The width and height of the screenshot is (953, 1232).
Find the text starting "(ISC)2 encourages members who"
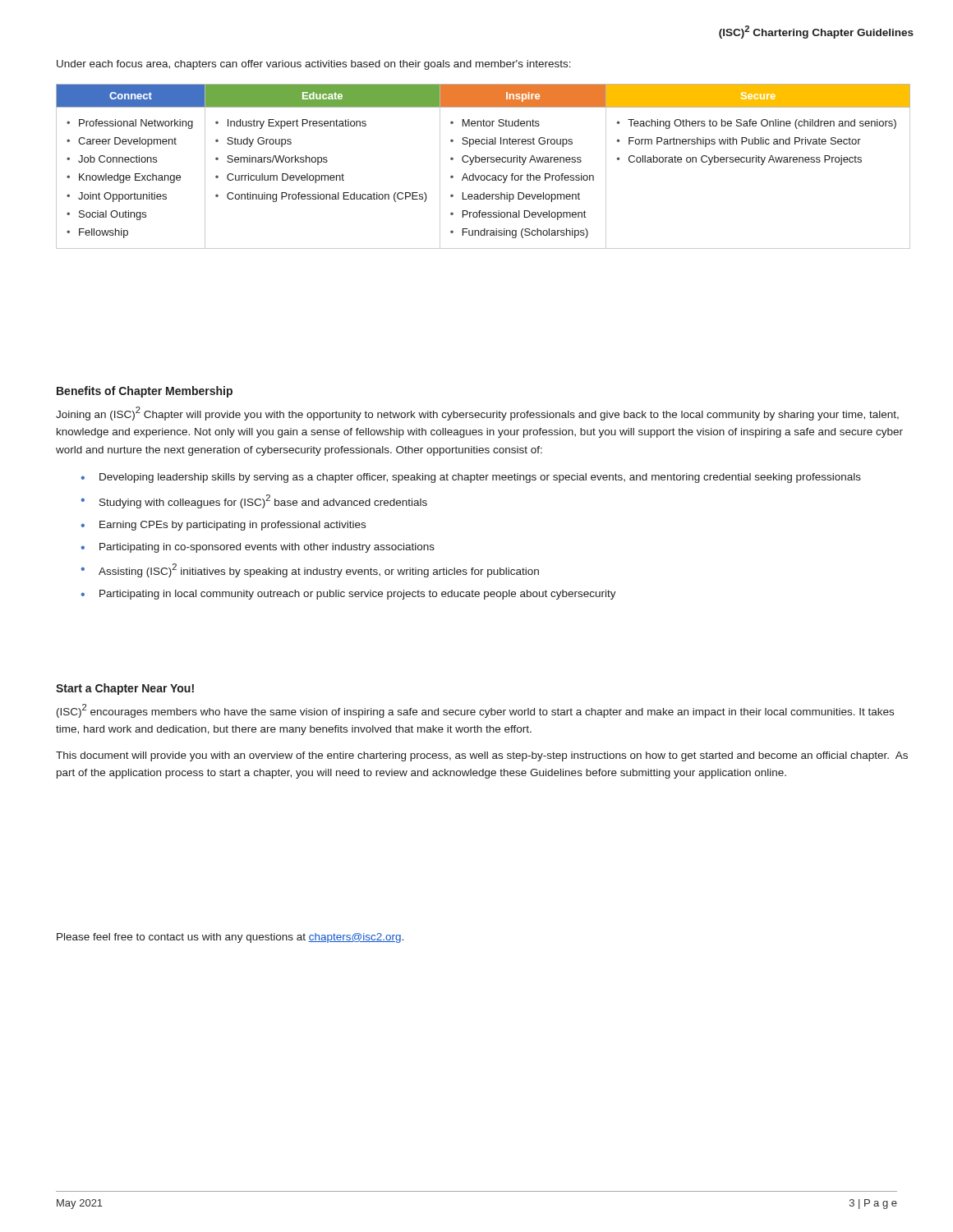475,719
